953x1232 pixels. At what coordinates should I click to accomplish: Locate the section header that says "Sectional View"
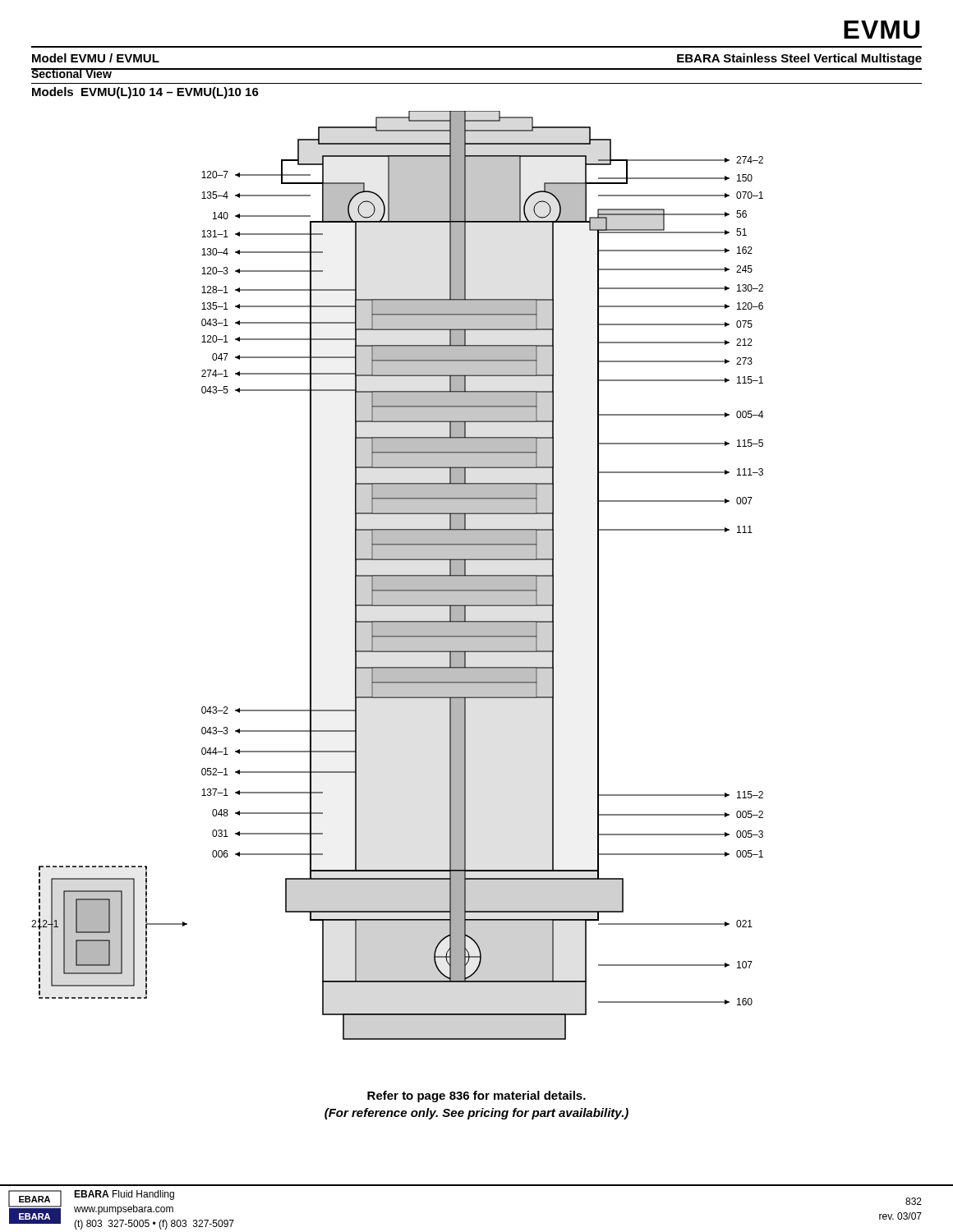[71, 74]
